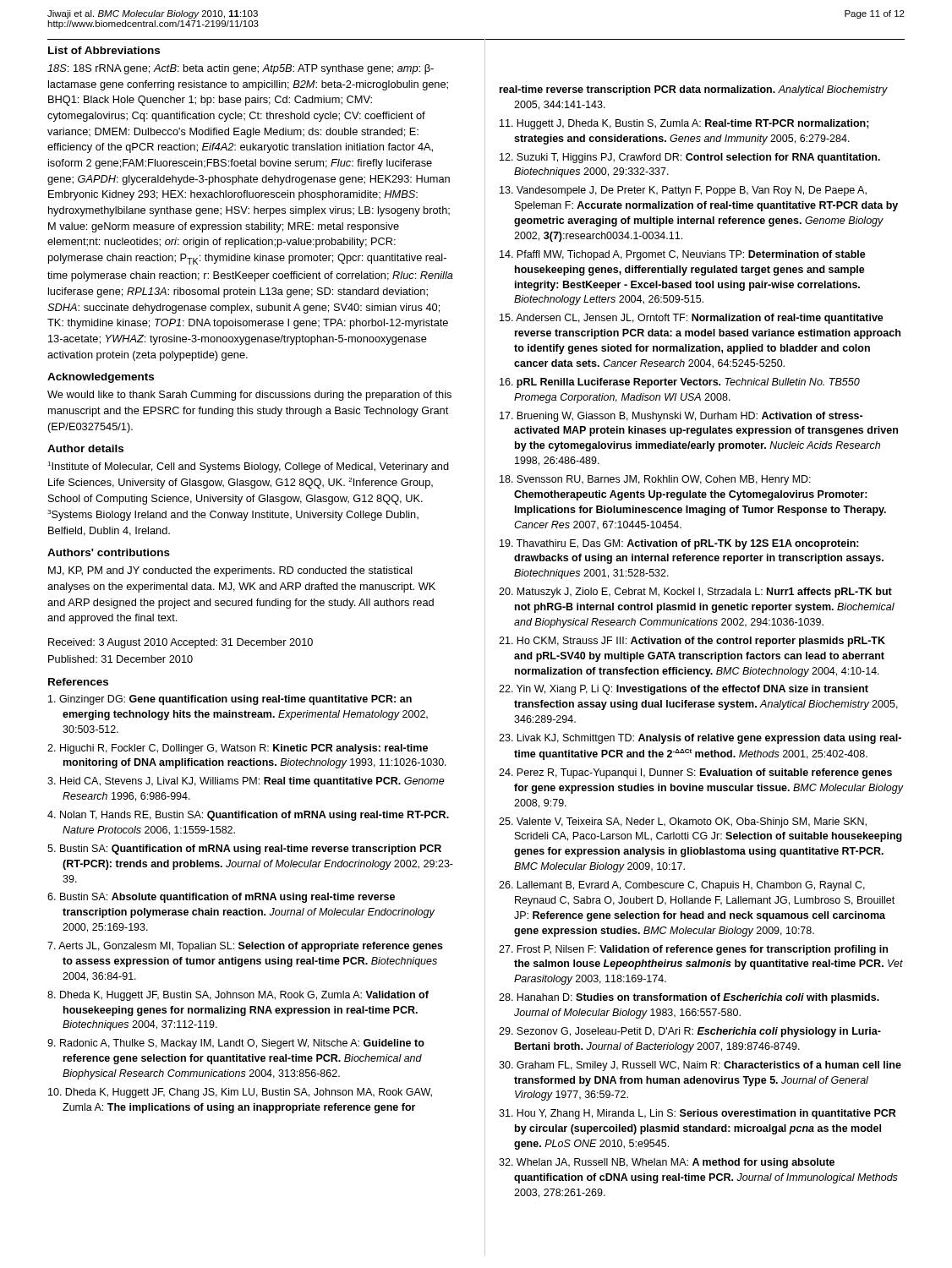Locate the text block starting "MJ, KP, PM and"
This screenshot has width=952, height=1268.
(241, 594)
